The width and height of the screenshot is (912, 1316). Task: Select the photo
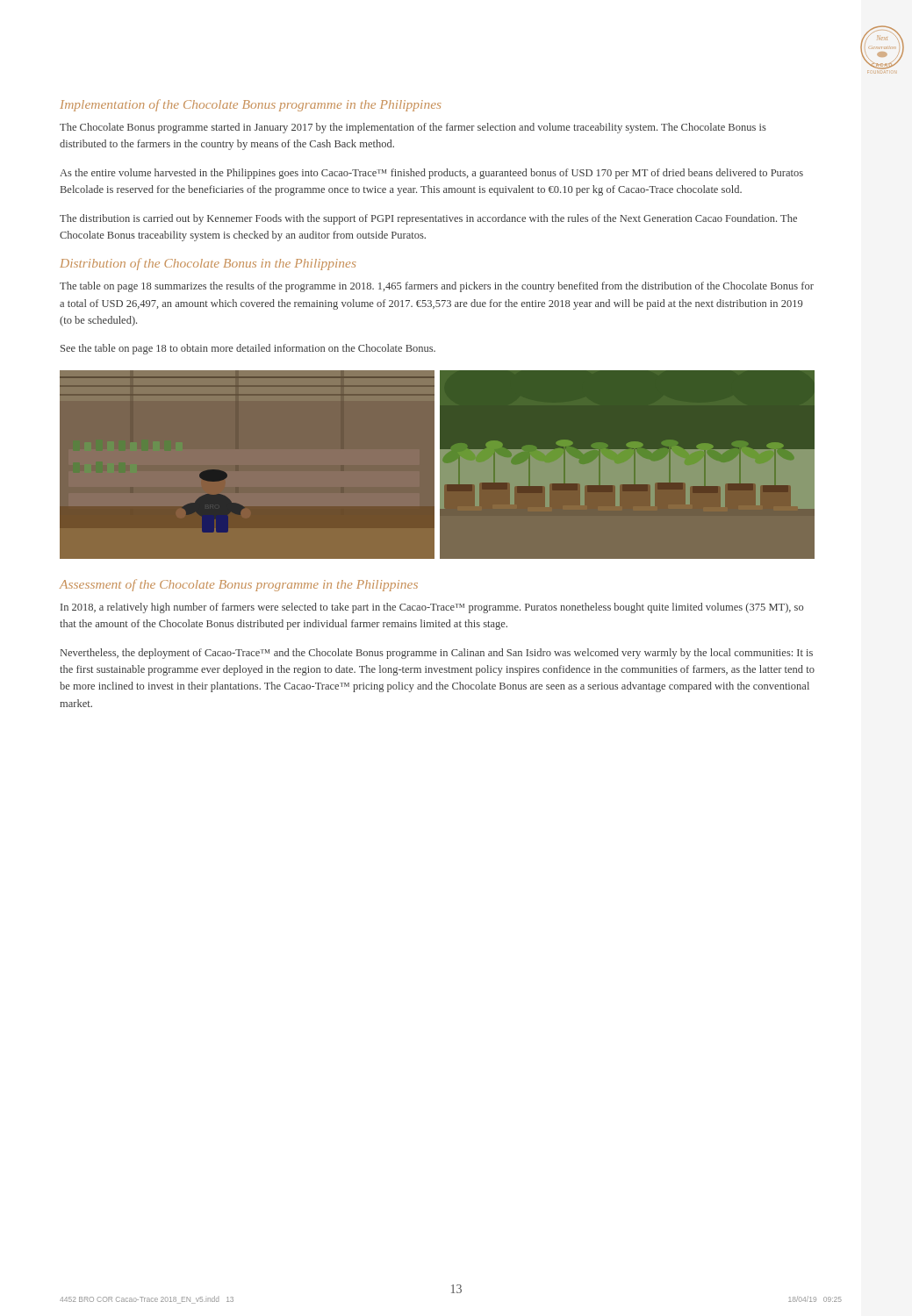437,464
